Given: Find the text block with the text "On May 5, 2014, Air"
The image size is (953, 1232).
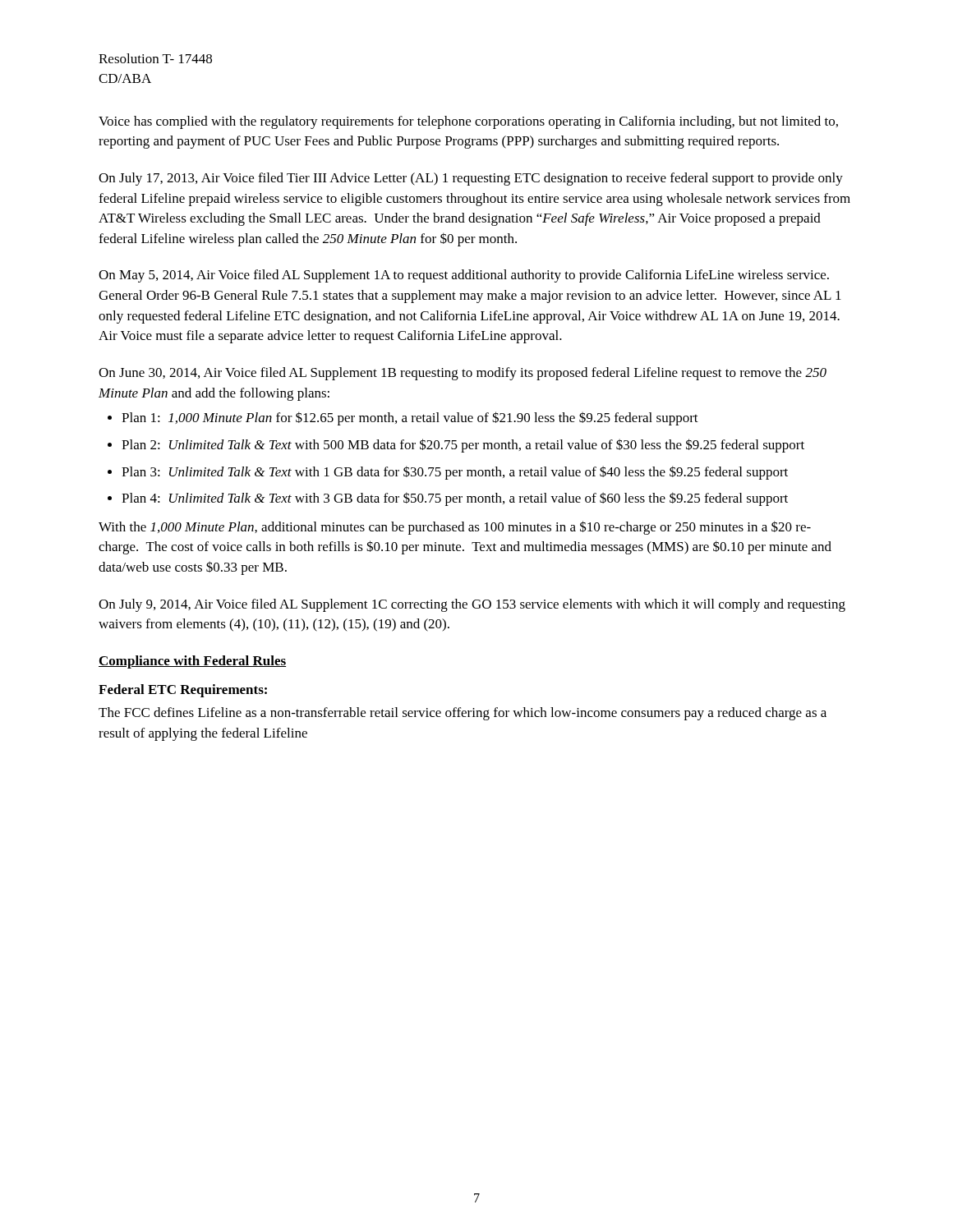Looking at the screenshot, I should click(476, 306).
